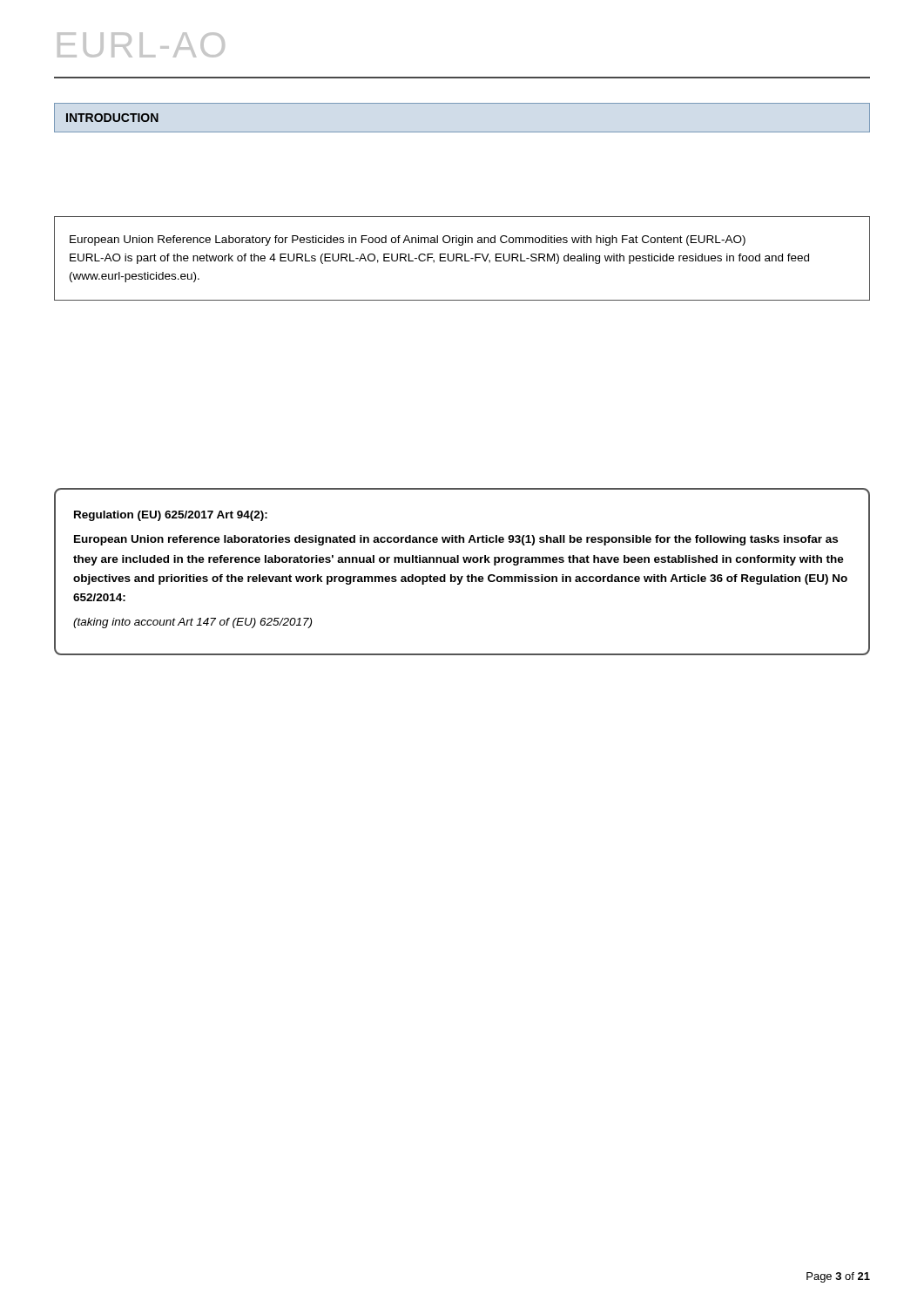The height and width of the screenshot is (1307, 924).
Task: Locate the block of text that opens with "European Union Reference Laboratory"
Action: (439, 257)
